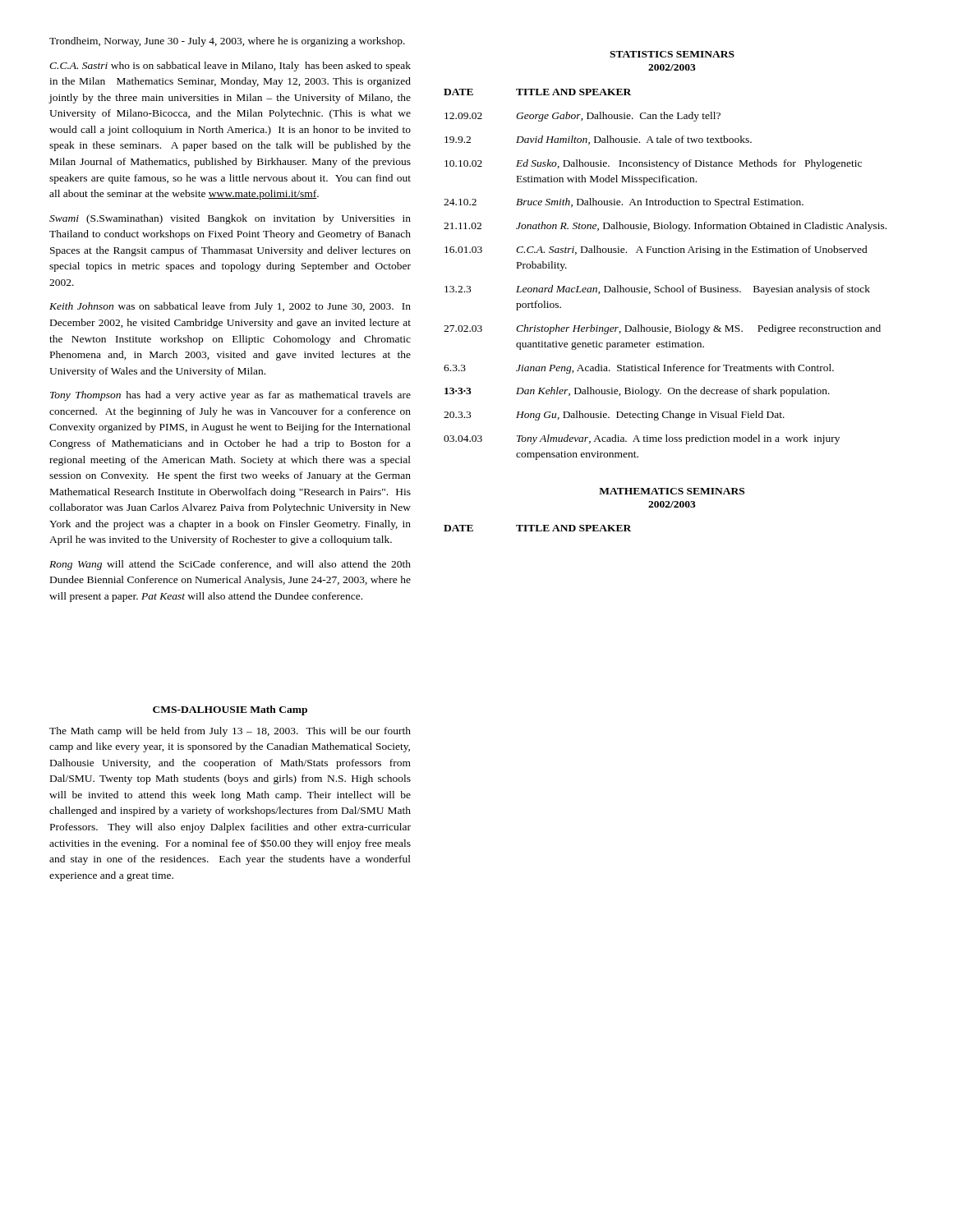Where does it say "STATISTICS SEMINARS2002/2003"?
This screenshot has width=953, height=1232.
click(x=672, y=60)
